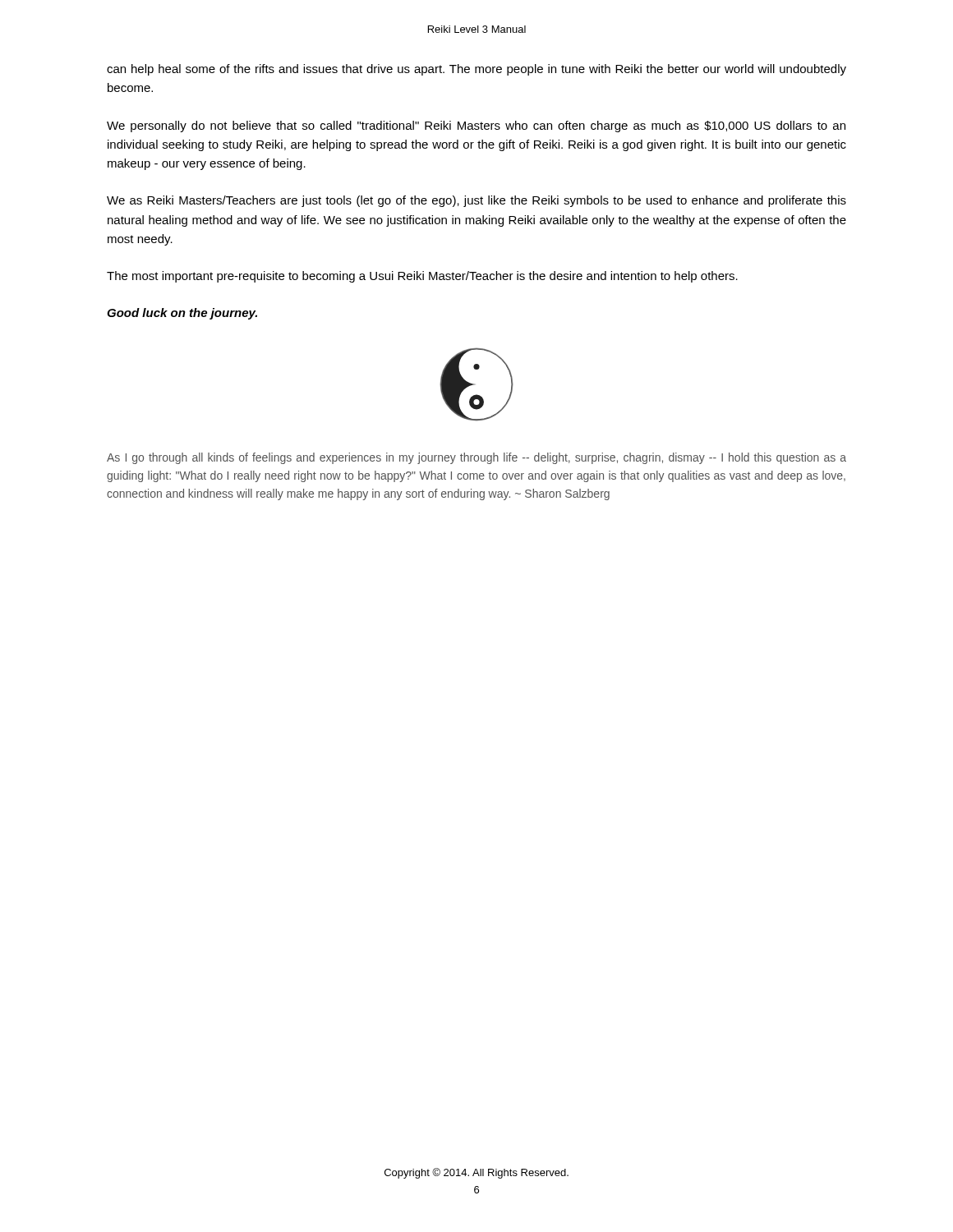The image size is (953, 1232).
Task: Where is the passage that starts "We personally do"?
Action: (x=476, y=144)
